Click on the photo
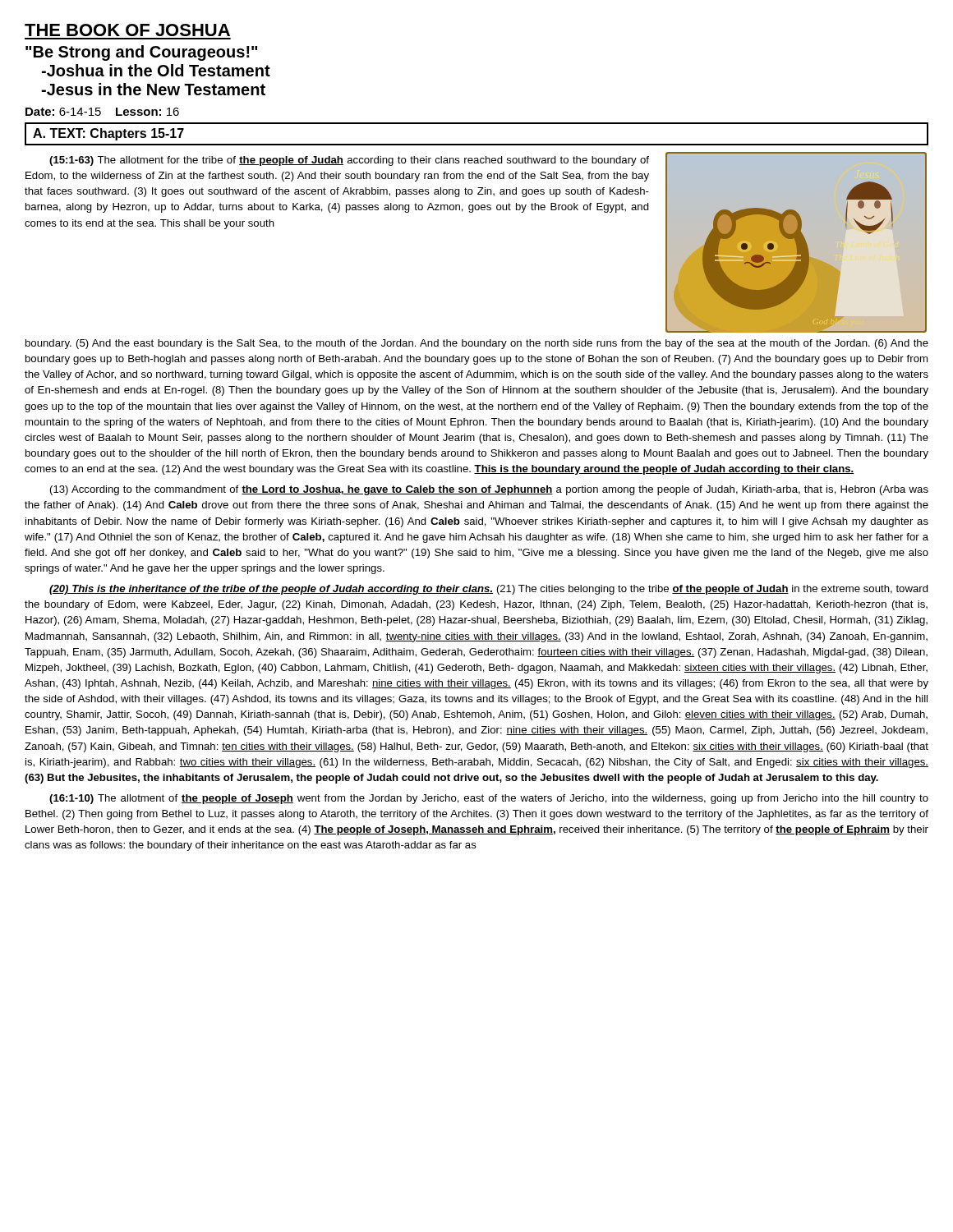Screen dimensions: 1232x953 pos(797,244)
